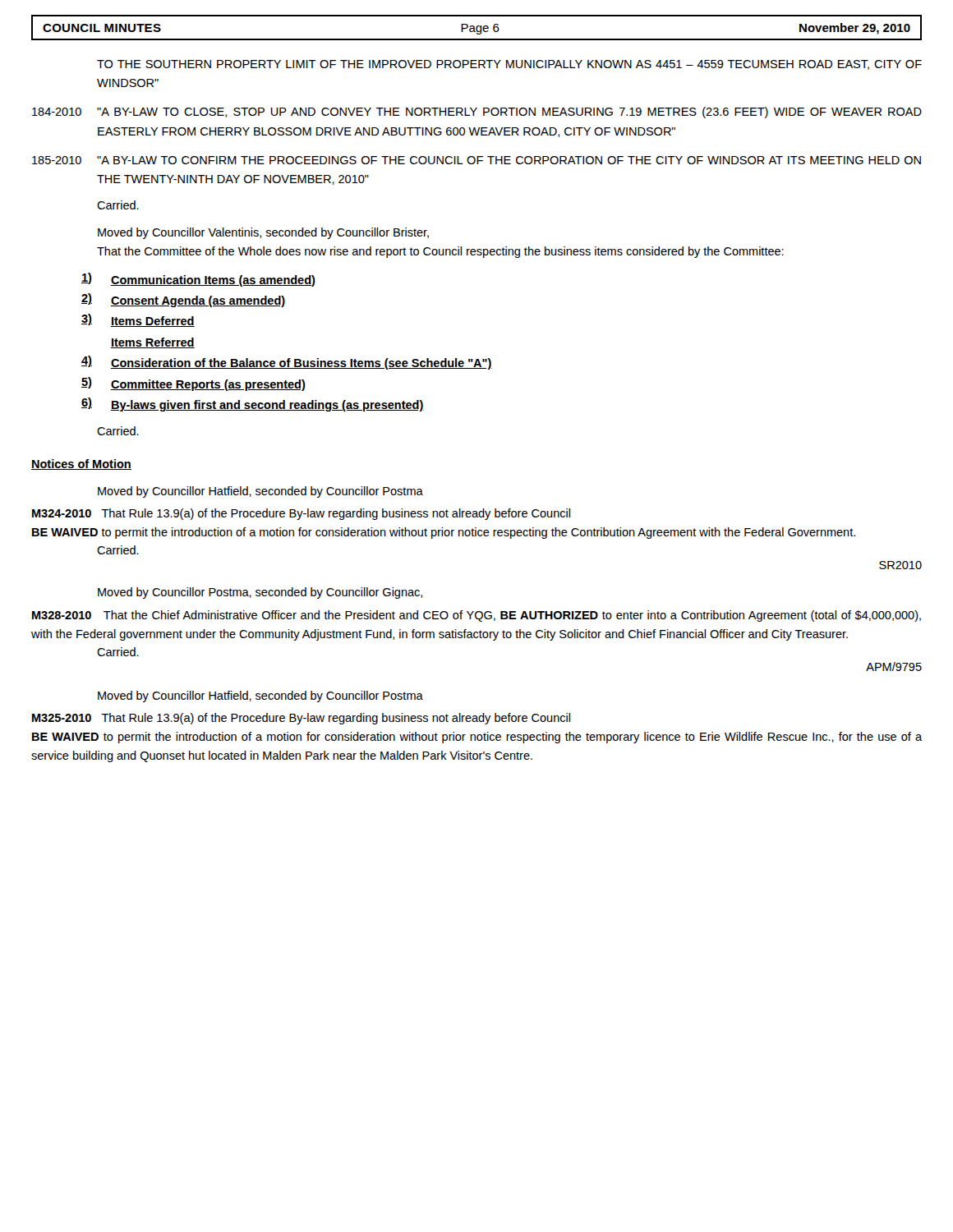Click on the element starting "Moved by Councillor Postma,"
This screenshot has width=953, height=1232.
260,592
